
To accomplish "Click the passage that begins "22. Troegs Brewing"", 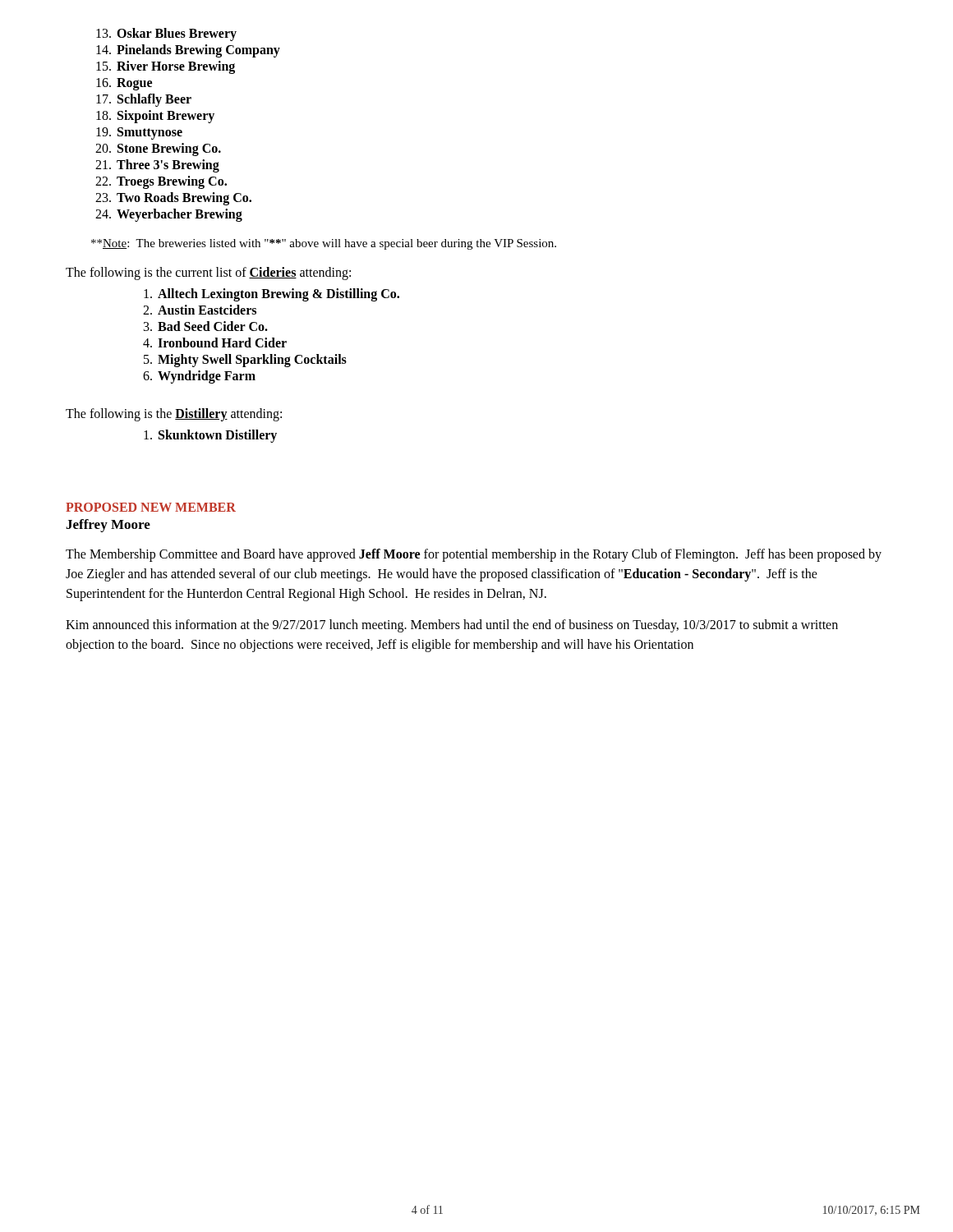I will point(155,181).
